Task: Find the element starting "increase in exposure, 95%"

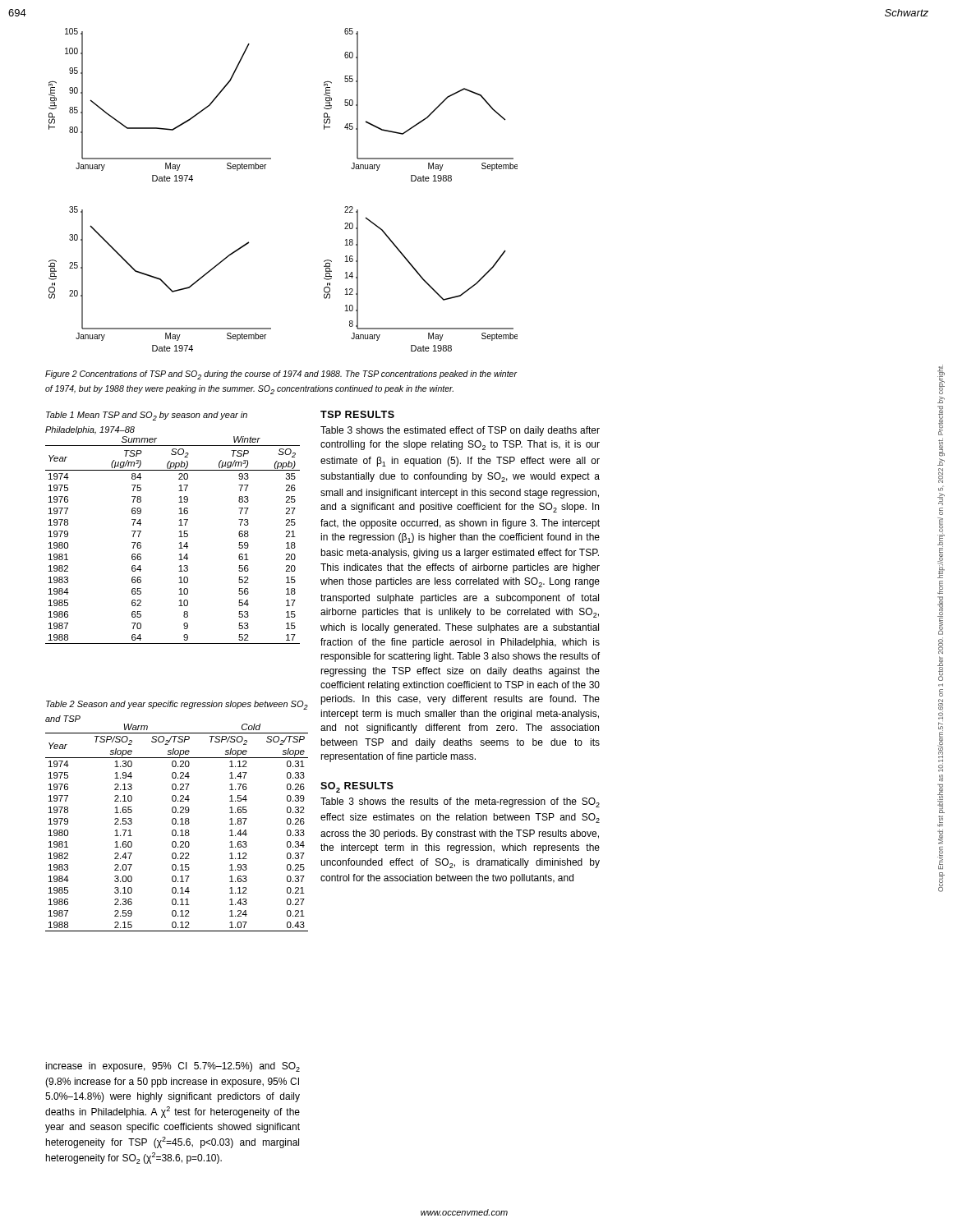Action: pyautogui.click(x=173, y=1113)
